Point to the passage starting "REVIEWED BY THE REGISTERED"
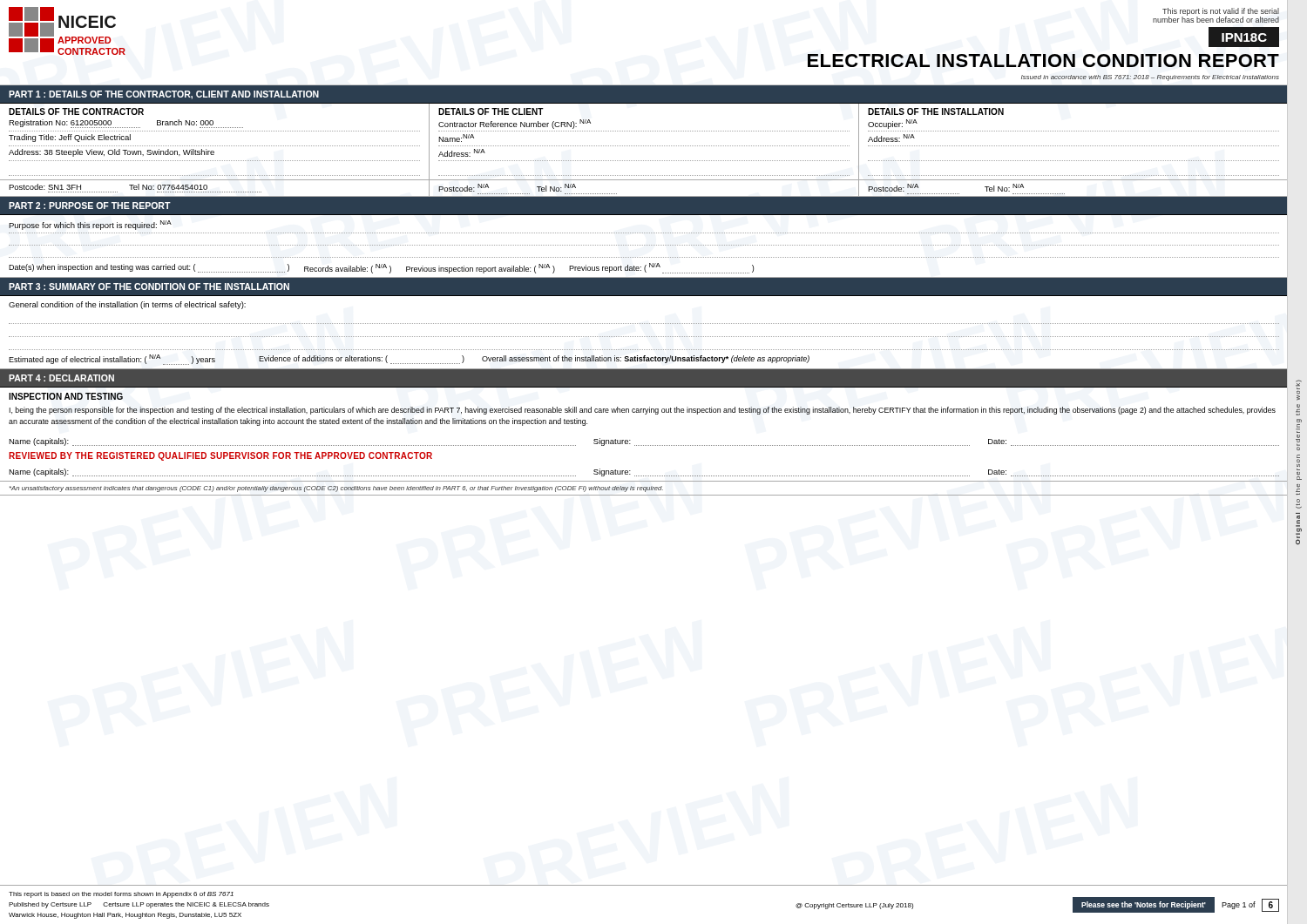This screenshot has height=924, width=1307. pos(221,455)
